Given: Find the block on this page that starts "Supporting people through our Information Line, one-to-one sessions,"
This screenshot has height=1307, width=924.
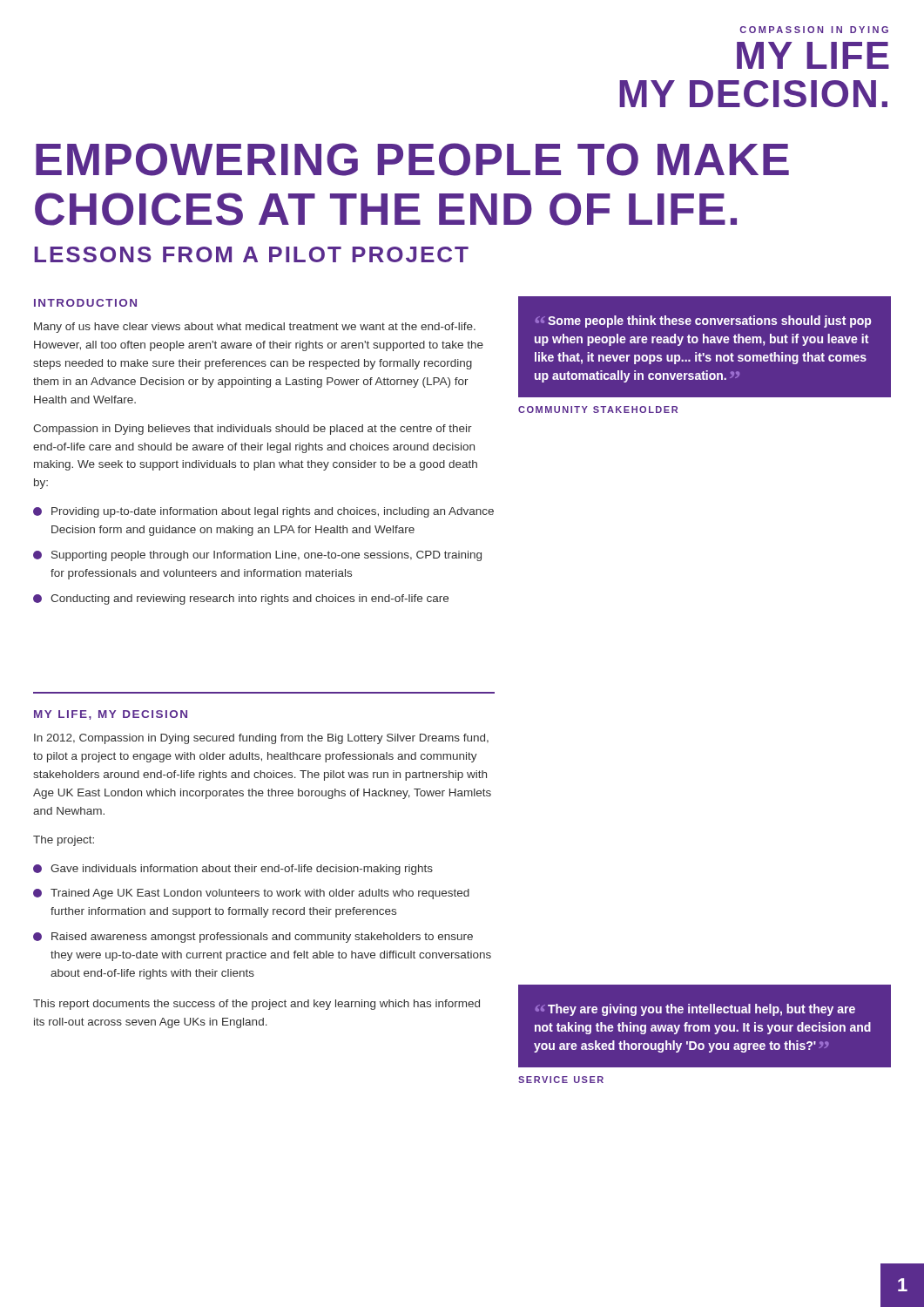Looking at the screenshot, I should [264, 565].
